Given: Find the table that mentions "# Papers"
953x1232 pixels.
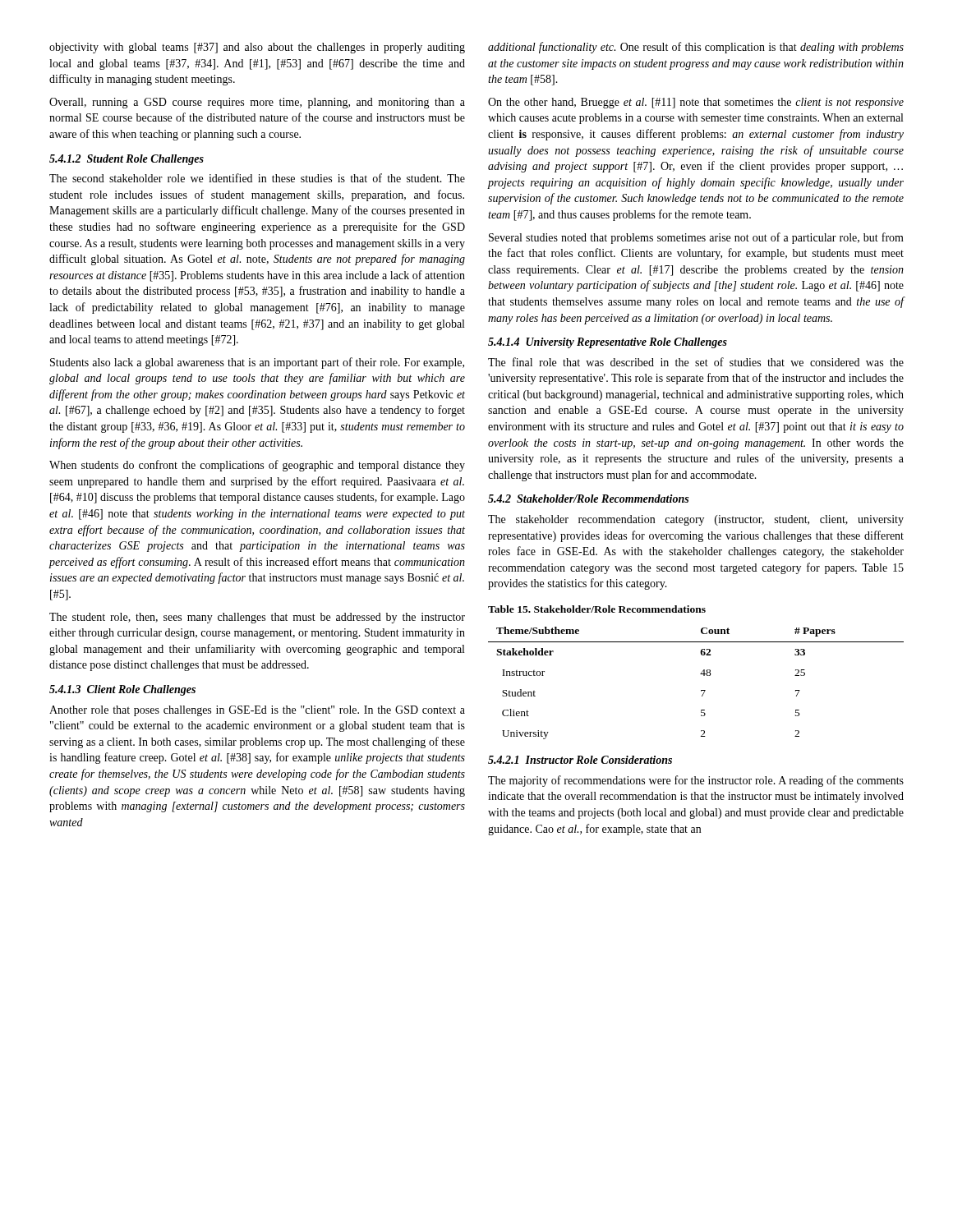Looking at the screenshot, I should click(696, 683).
